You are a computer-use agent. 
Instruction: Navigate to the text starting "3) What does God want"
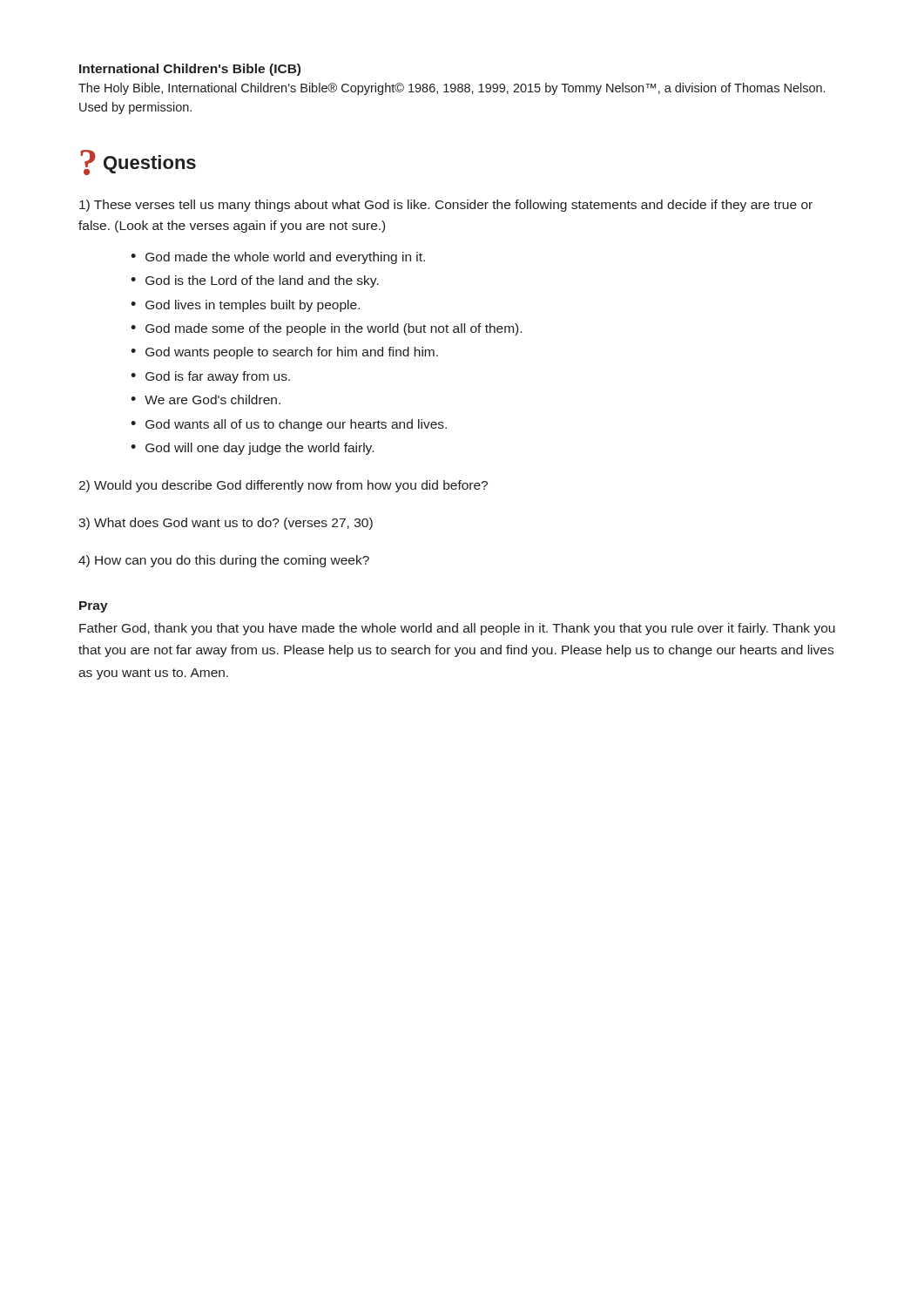[226, 522]
